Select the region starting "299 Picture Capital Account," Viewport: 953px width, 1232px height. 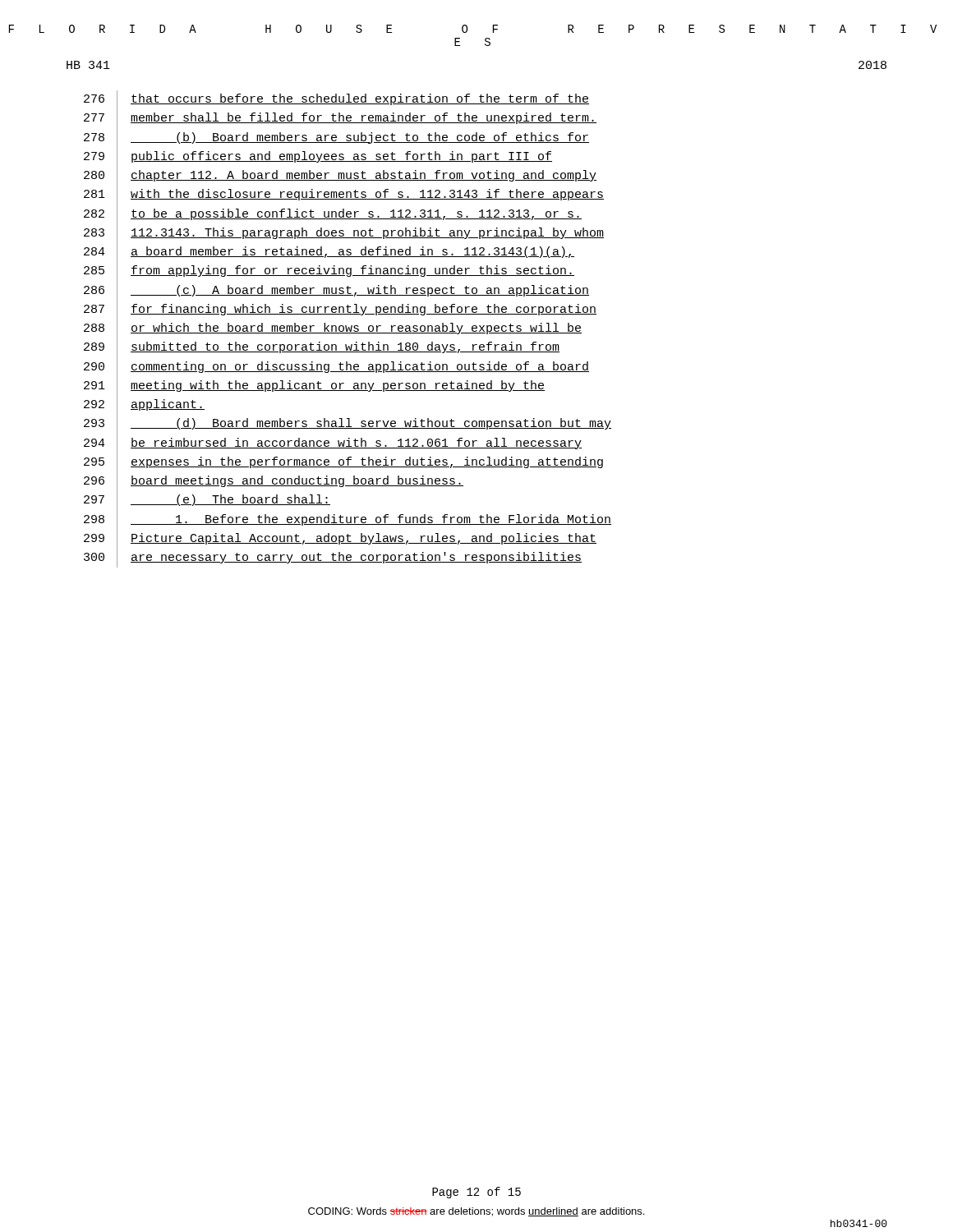point(331,539)
